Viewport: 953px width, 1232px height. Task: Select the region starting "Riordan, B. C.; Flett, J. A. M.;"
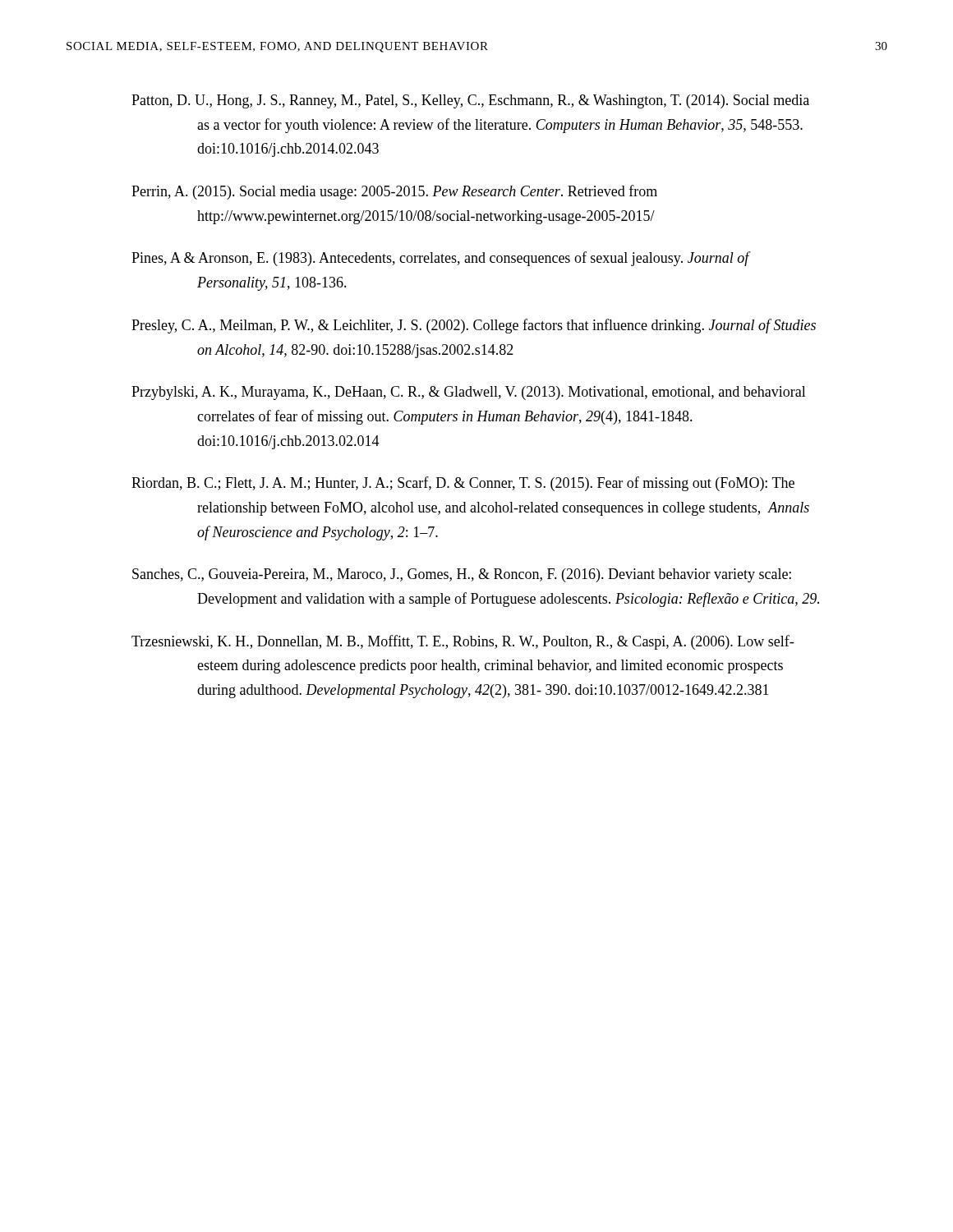pos(470,508)
